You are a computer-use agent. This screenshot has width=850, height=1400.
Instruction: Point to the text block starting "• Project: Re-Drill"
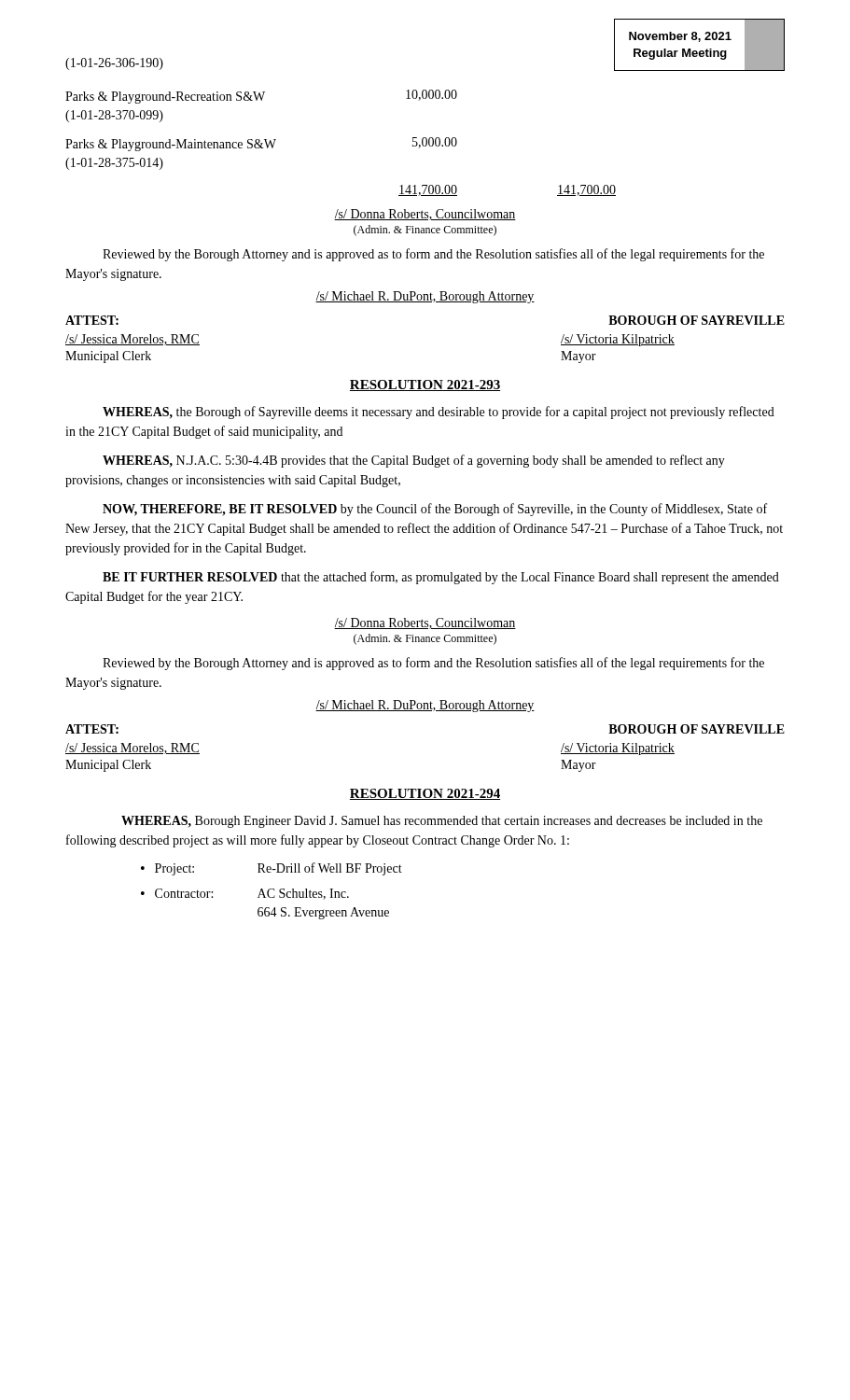271,870
